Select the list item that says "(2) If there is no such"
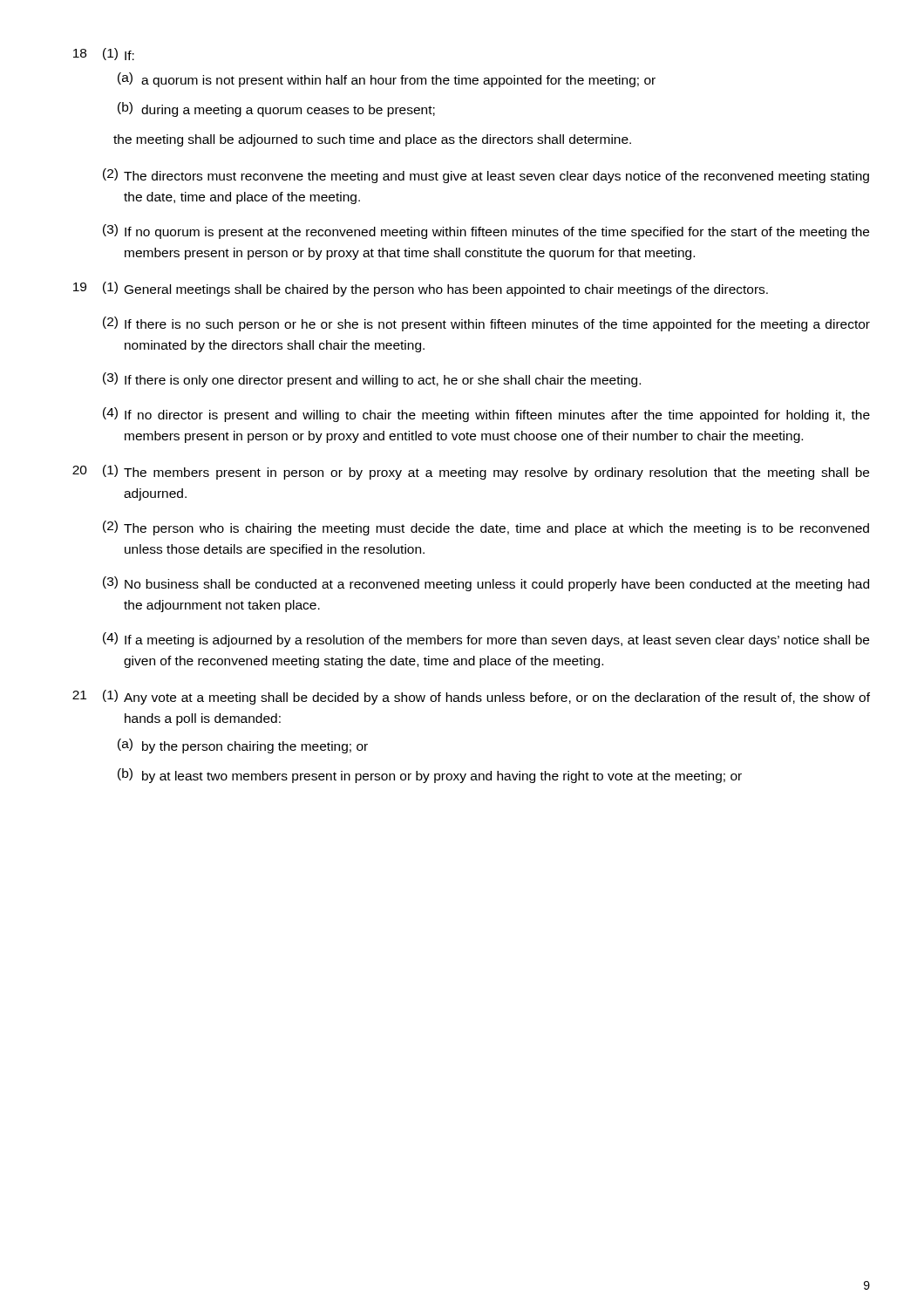924x1308 pixels. click(462, 335)
